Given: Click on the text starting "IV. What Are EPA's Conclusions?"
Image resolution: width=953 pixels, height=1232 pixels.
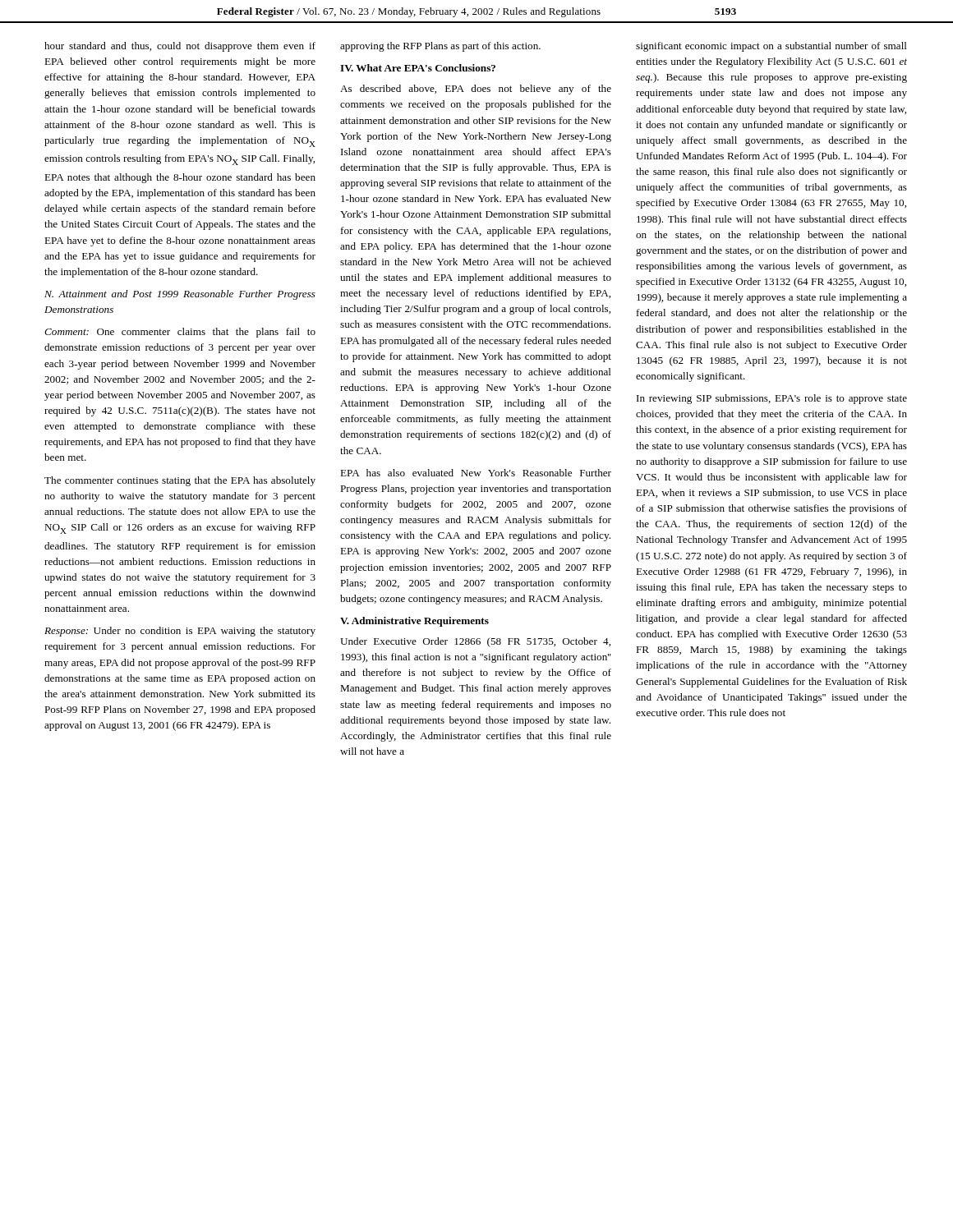Looking at the screenshot, I should [476, 68].
